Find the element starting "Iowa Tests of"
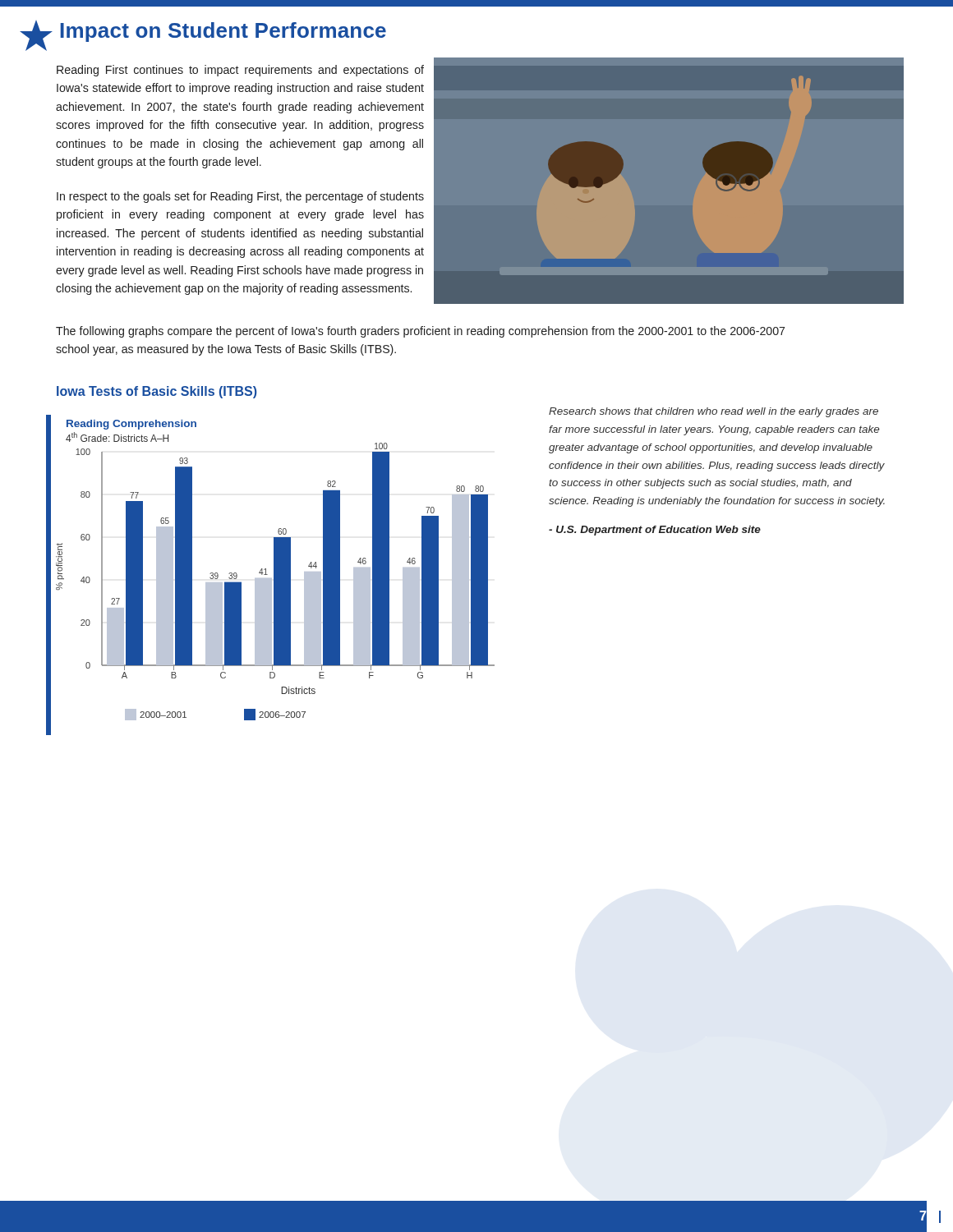Screen dimensions: 1232x953 (x=261, y=392)
